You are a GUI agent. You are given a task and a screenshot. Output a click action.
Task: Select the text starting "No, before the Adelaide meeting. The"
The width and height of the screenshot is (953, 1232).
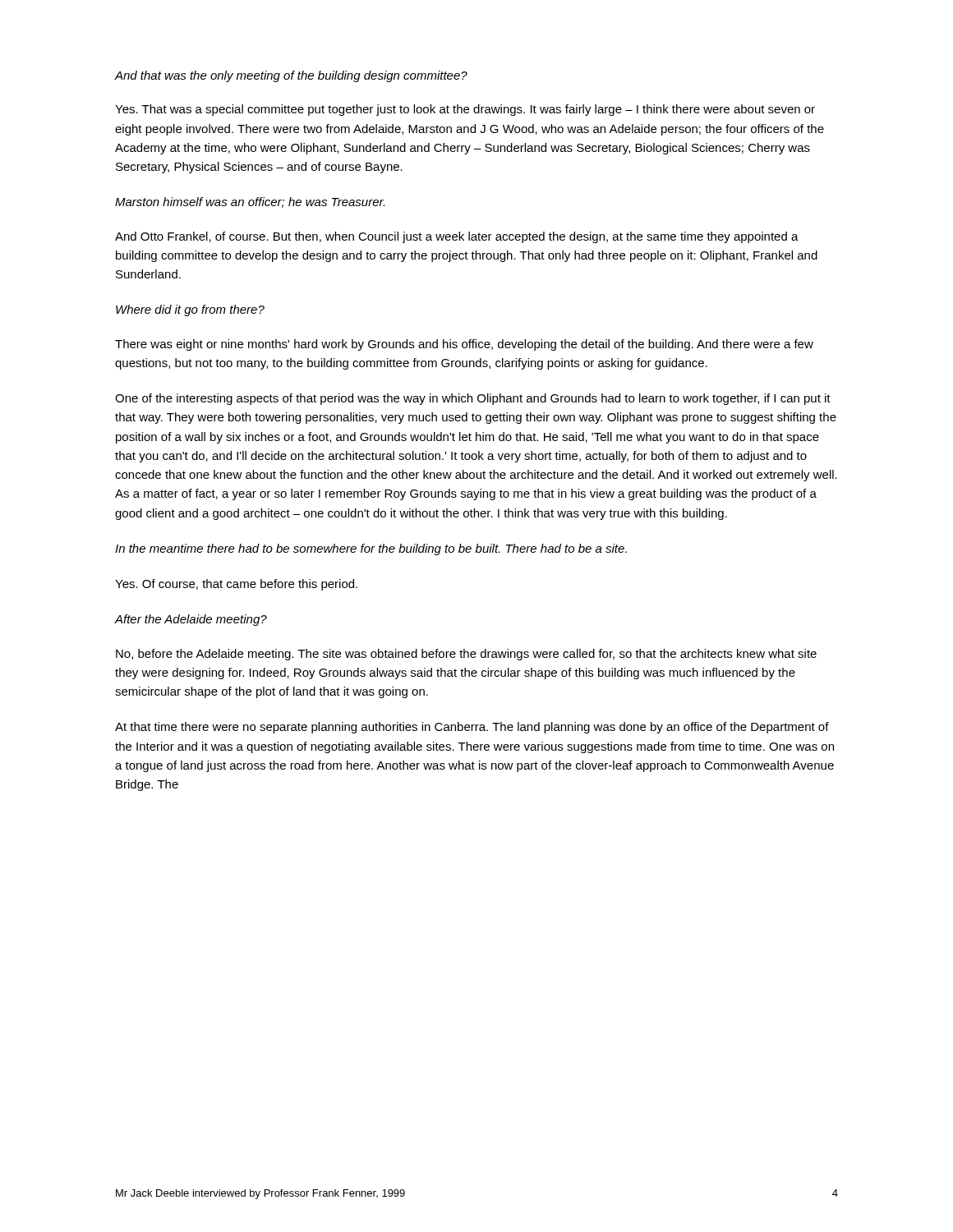(476, 672)
